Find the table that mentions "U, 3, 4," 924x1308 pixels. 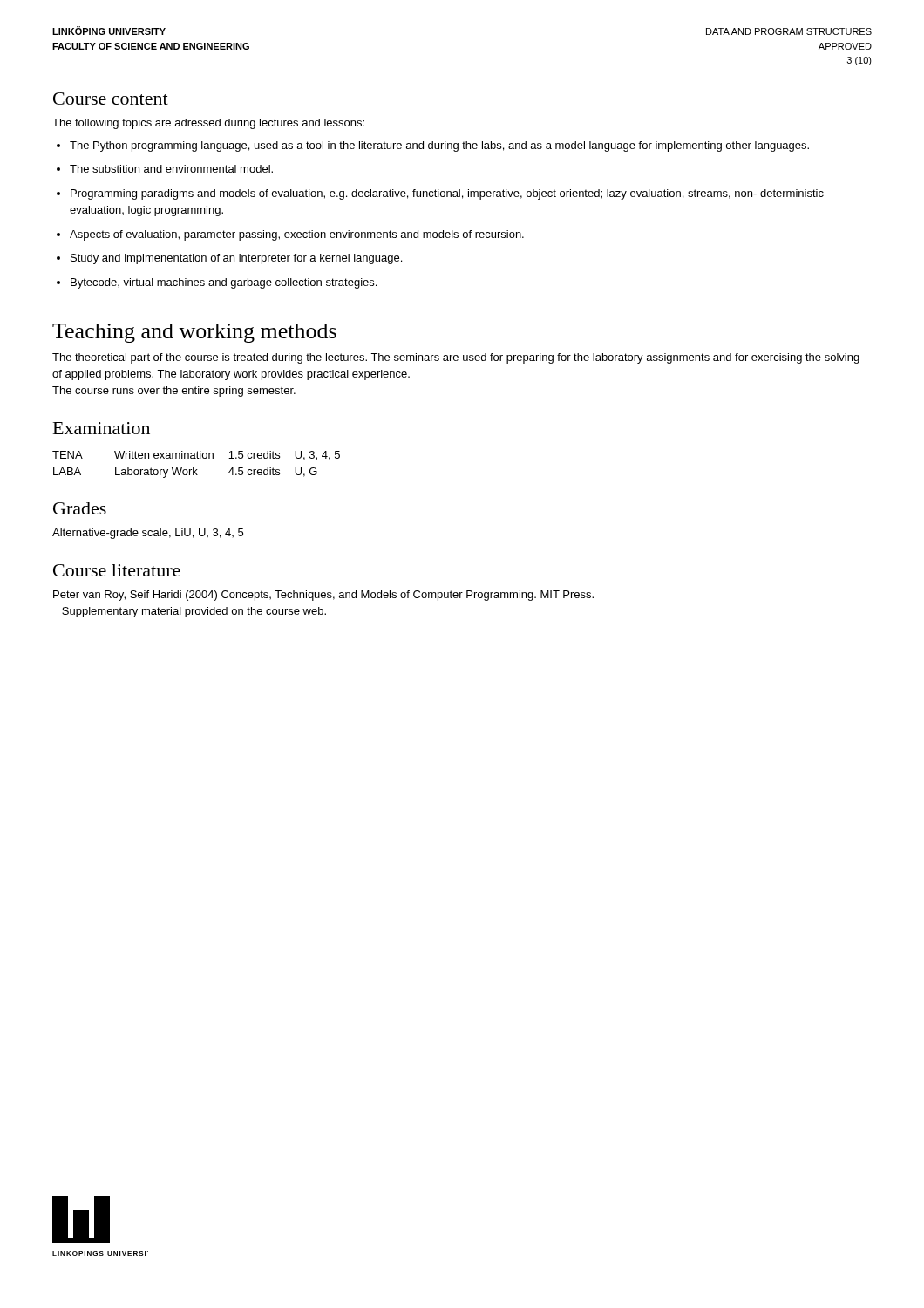click(462, 463)
